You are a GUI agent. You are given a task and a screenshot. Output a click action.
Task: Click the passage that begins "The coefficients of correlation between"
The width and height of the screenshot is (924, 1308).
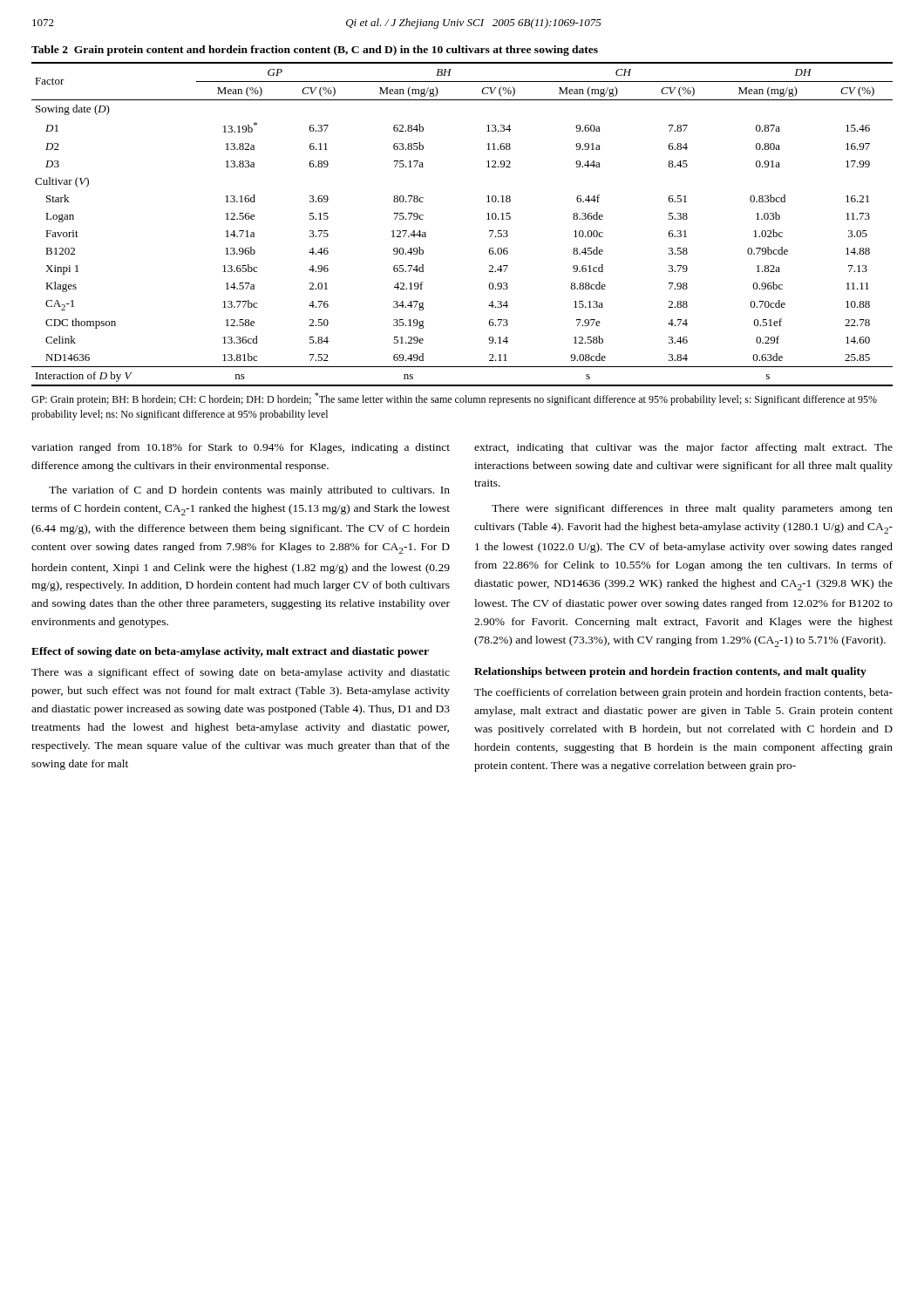(683, 729)
